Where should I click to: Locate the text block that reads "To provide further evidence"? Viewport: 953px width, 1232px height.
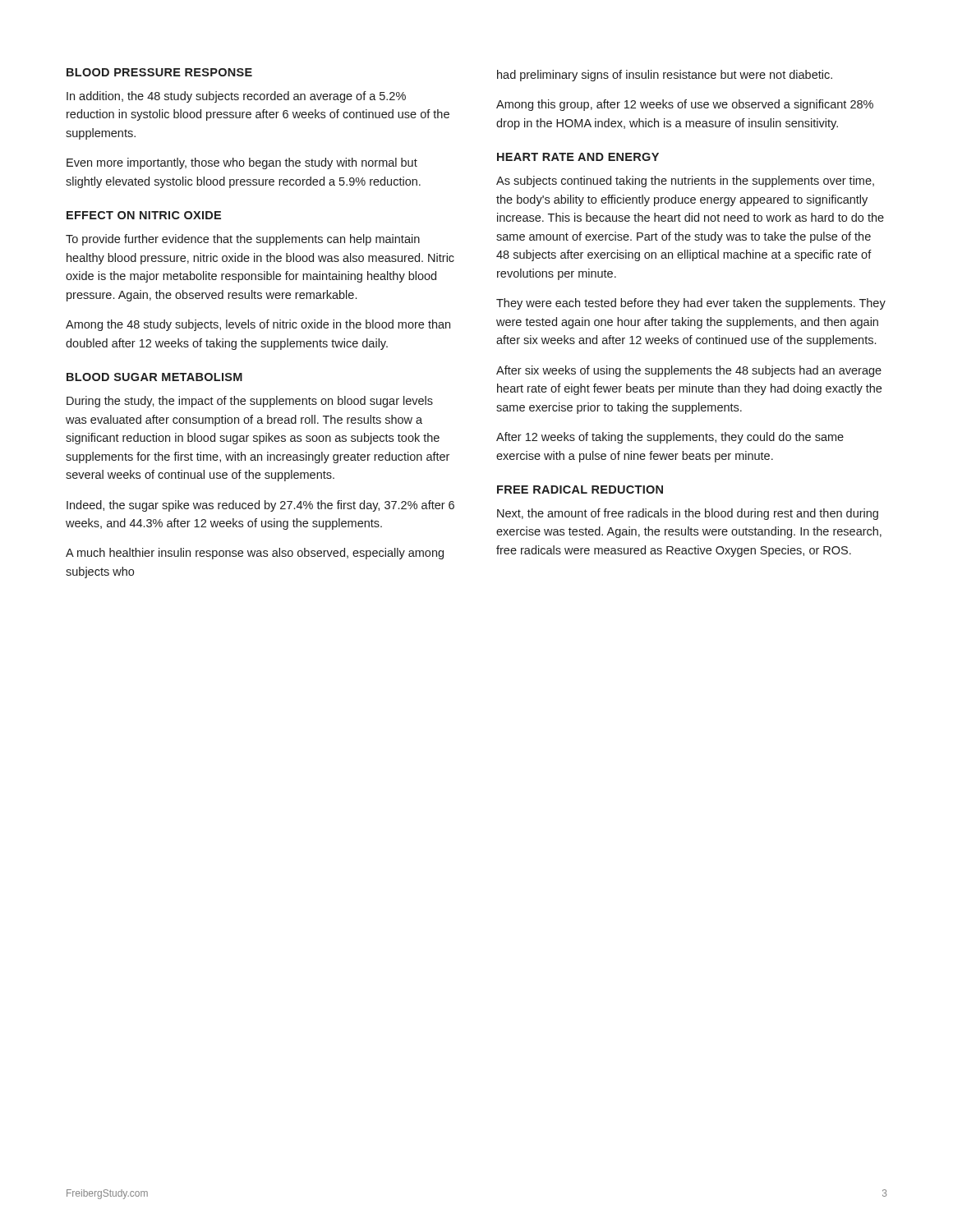pos(260,267)
